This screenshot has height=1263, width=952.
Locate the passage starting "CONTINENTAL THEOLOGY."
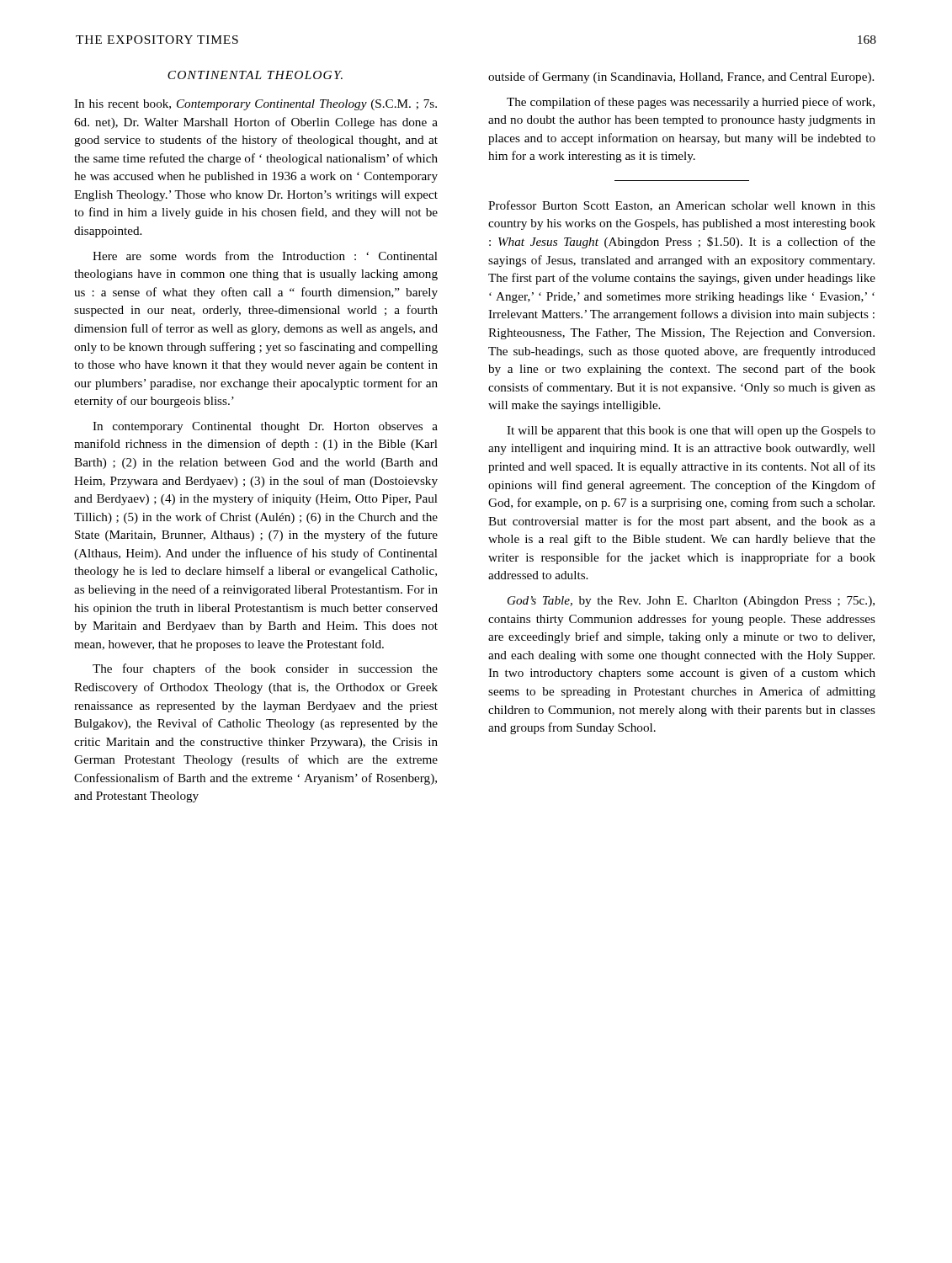pos(256,75)
